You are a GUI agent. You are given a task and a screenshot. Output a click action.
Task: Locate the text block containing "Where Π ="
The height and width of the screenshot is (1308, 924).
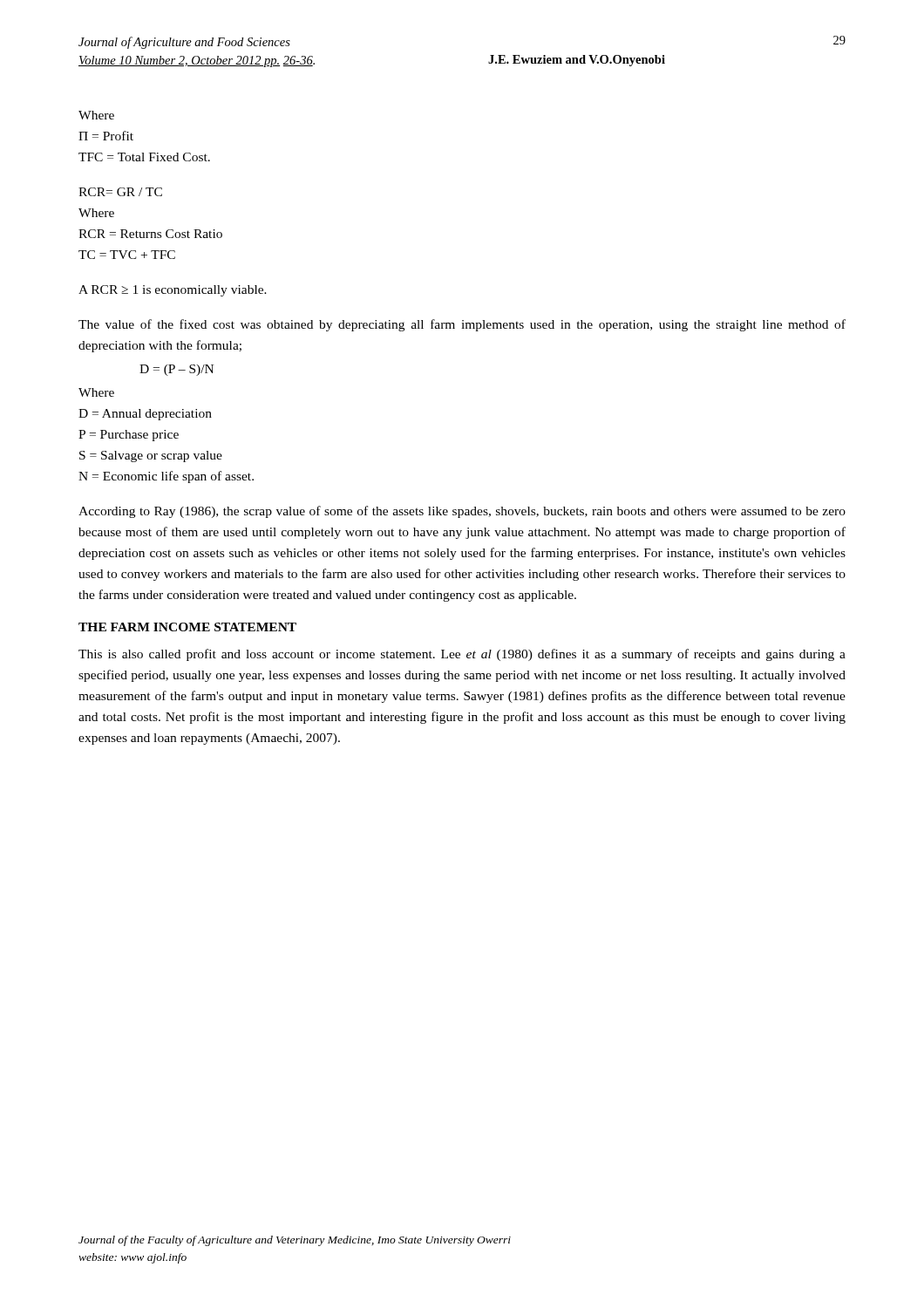tap(96, 115)
